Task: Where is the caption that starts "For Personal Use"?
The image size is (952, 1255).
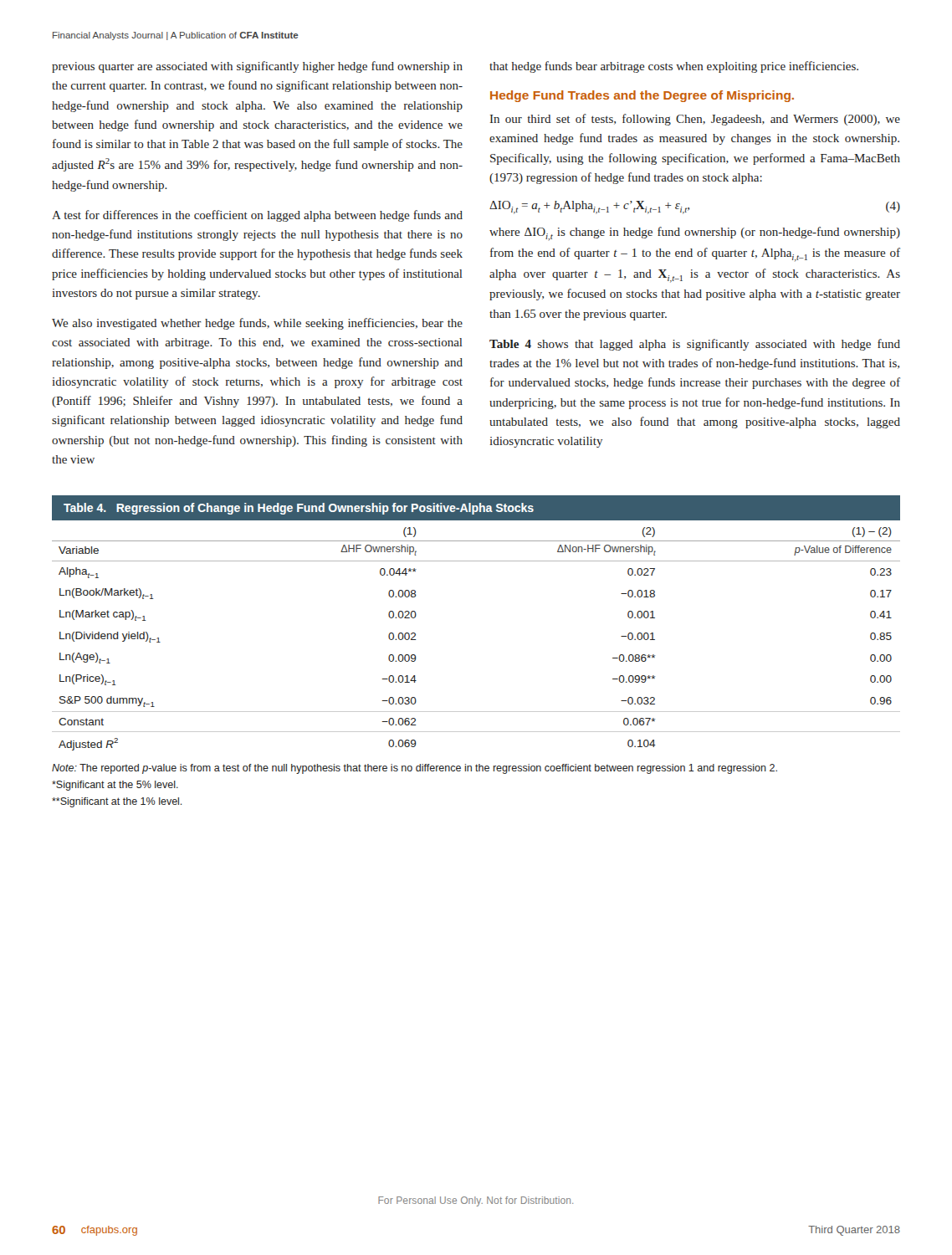Action: pyautogui.click(x=476, y=1201)
